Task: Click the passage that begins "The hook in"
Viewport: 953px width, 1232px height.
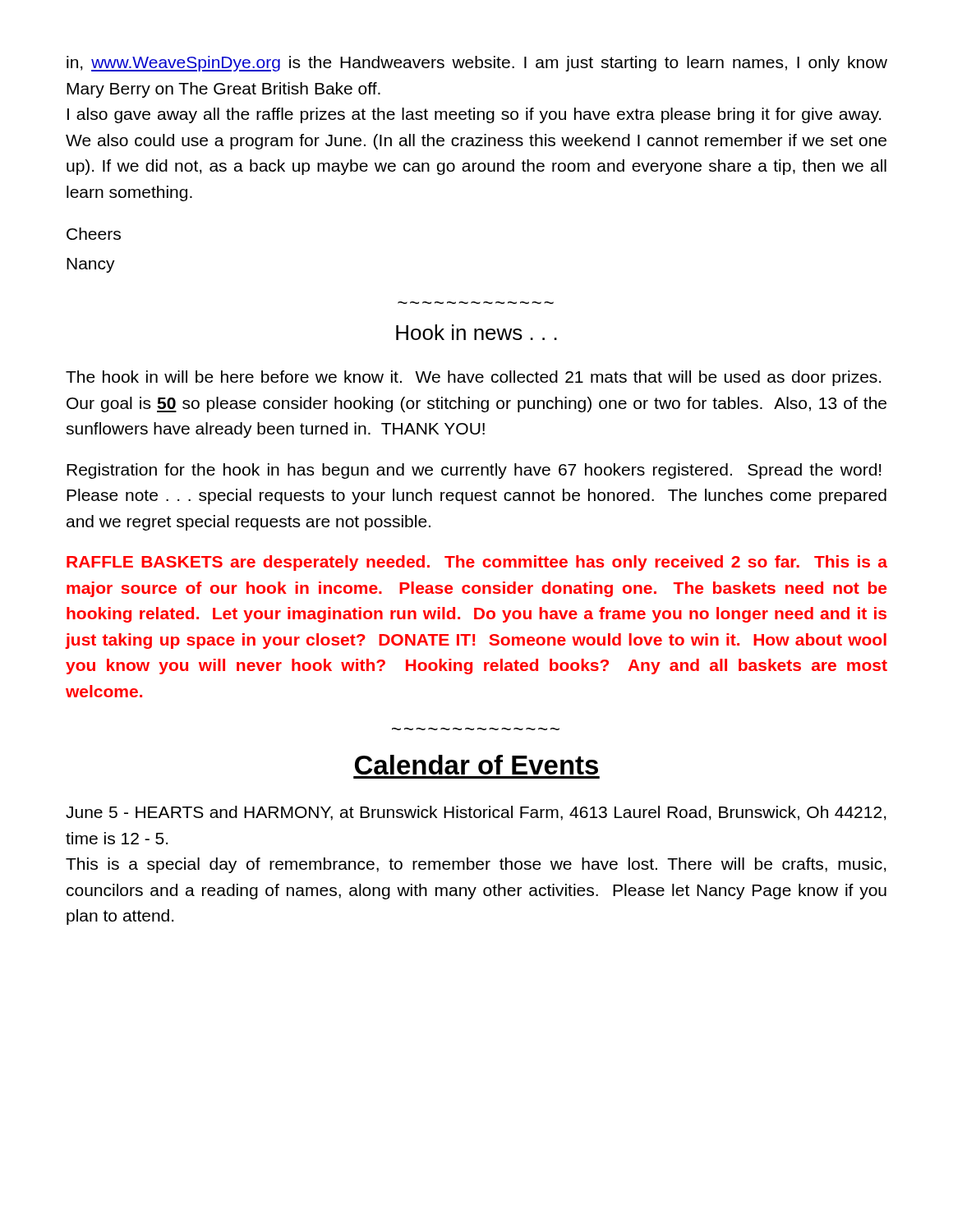Action: tap(476, 403)
